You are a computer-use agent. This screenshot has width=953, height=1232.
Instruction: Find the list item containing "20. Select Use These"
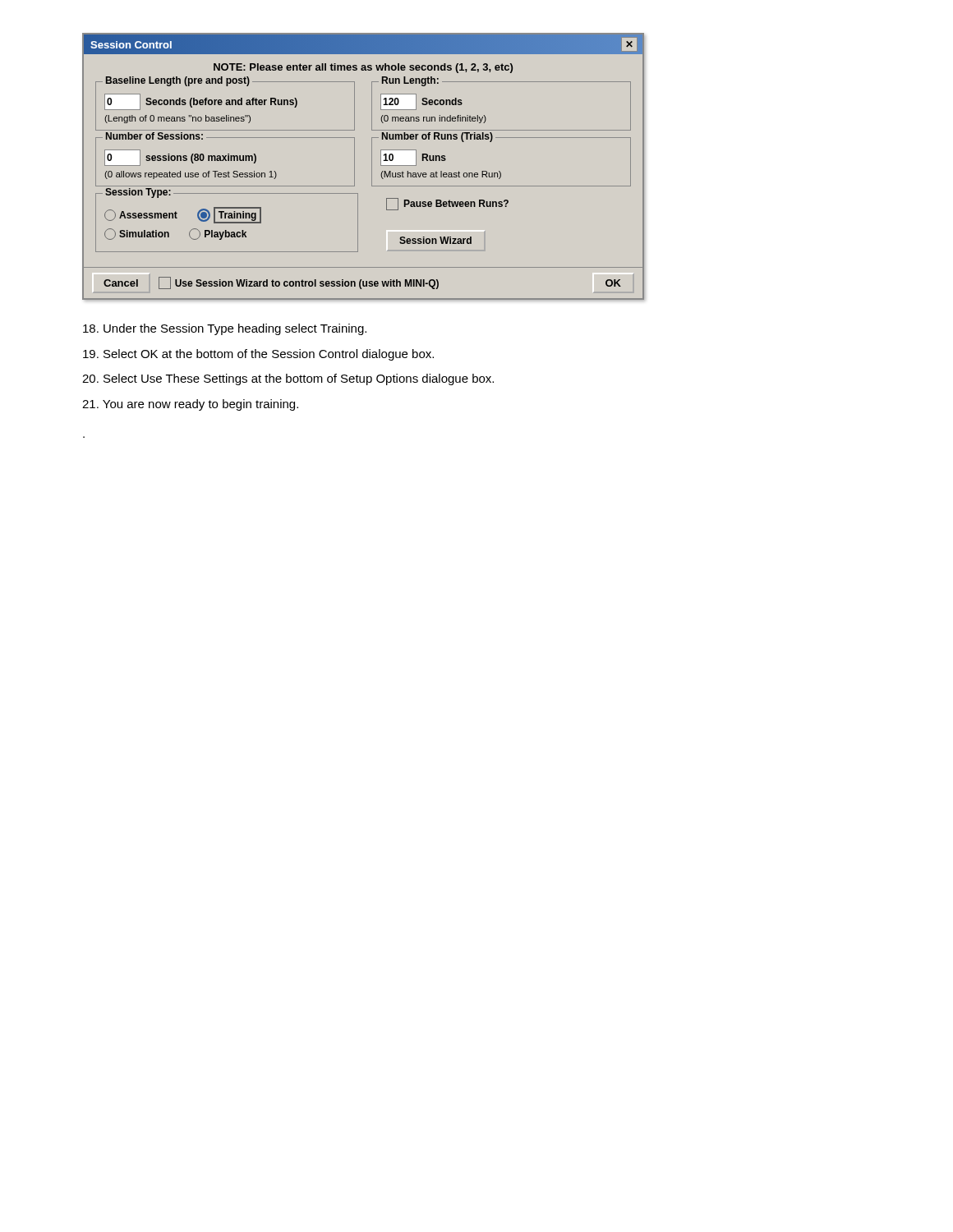click(289, 378)
